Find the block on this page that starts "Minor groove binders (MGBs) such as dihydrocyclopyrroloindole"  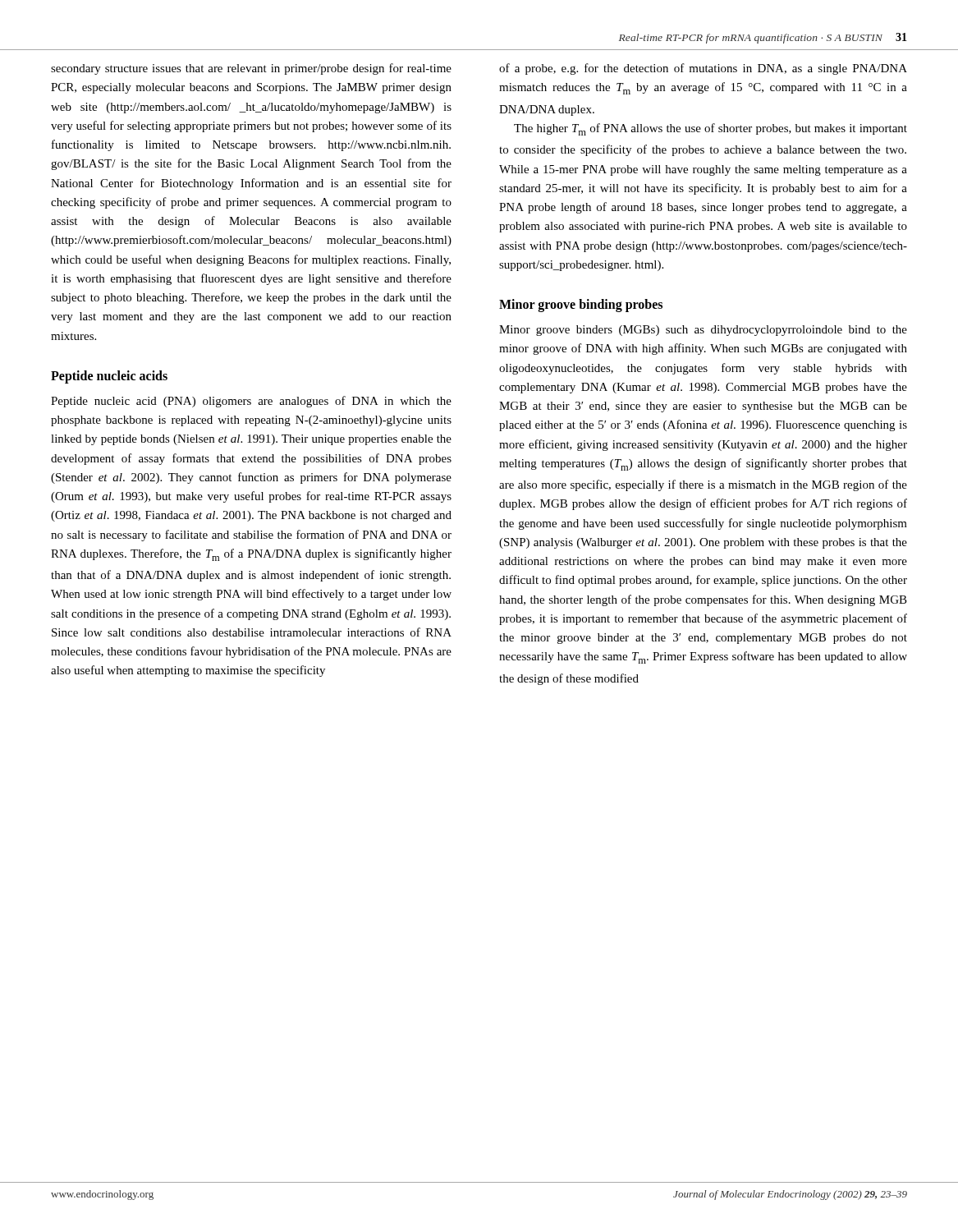pyautogui.click(x=703, y=504)
